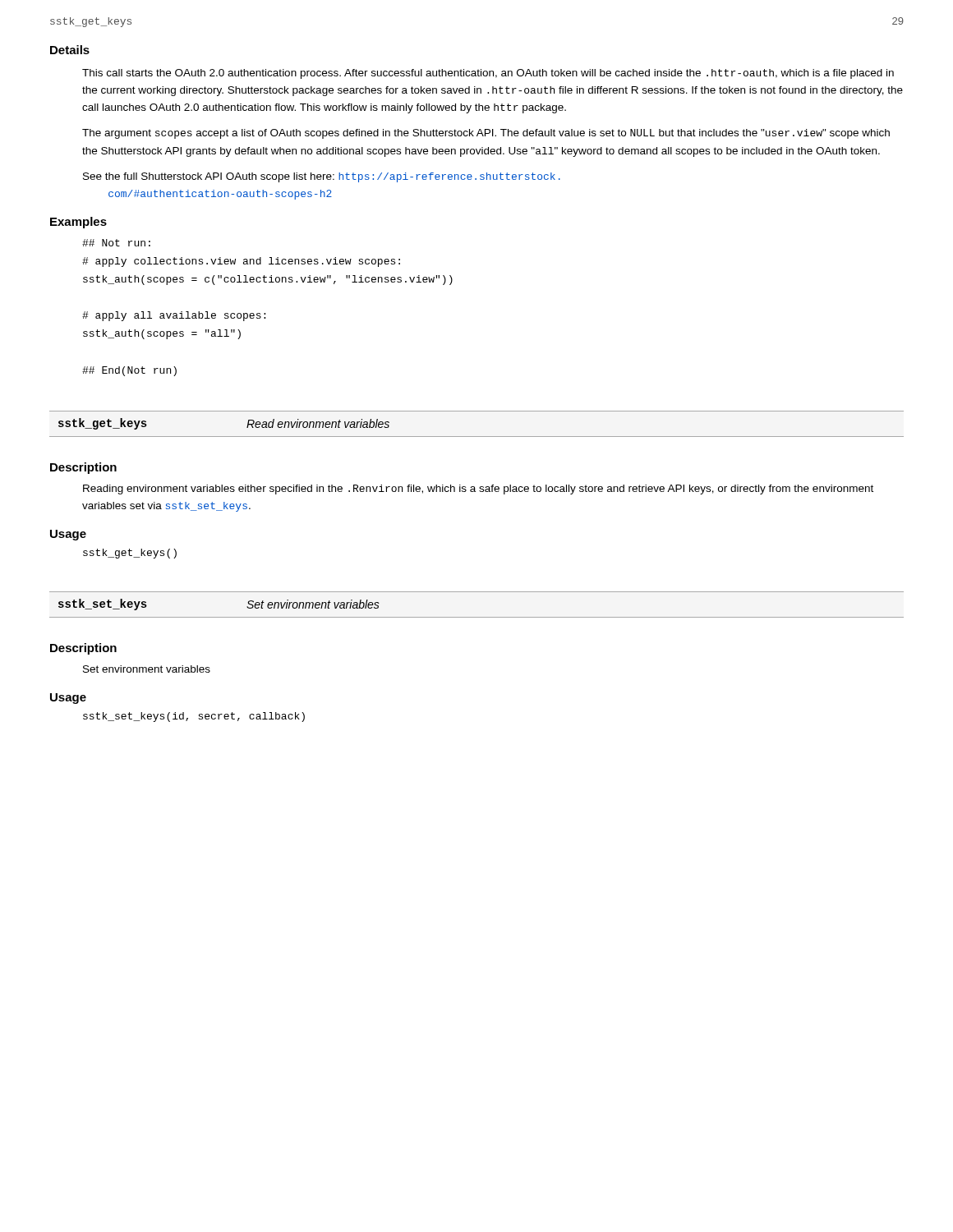Find the text block that reads "This call starts the OAuth 2.0 authentication"
The width and height of the screenshot is (953, 1232).
[x=493, y=90]
